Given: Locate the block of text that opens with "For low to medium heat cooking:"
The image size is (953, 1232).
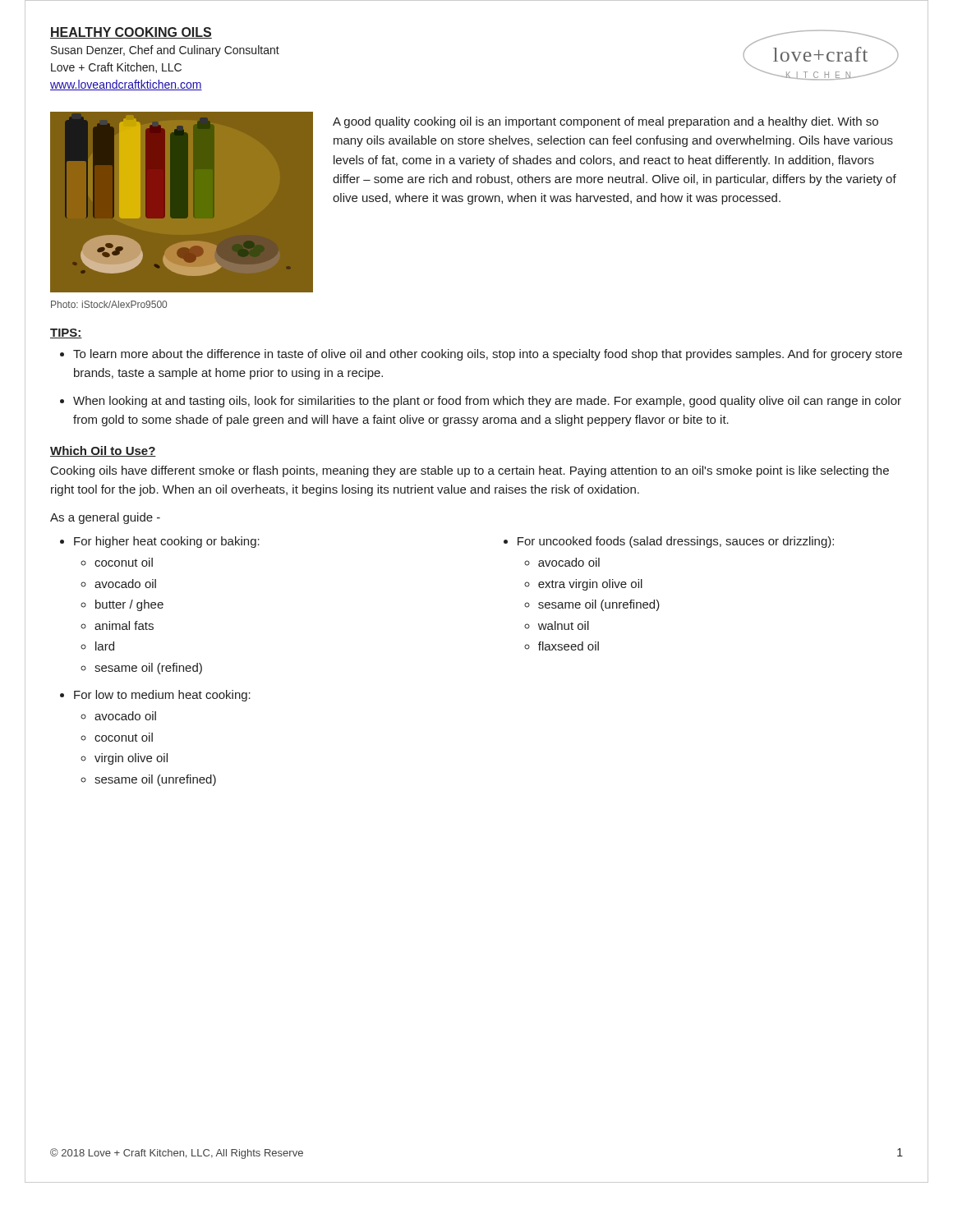Looking at the screenshot, I should 155,696.
